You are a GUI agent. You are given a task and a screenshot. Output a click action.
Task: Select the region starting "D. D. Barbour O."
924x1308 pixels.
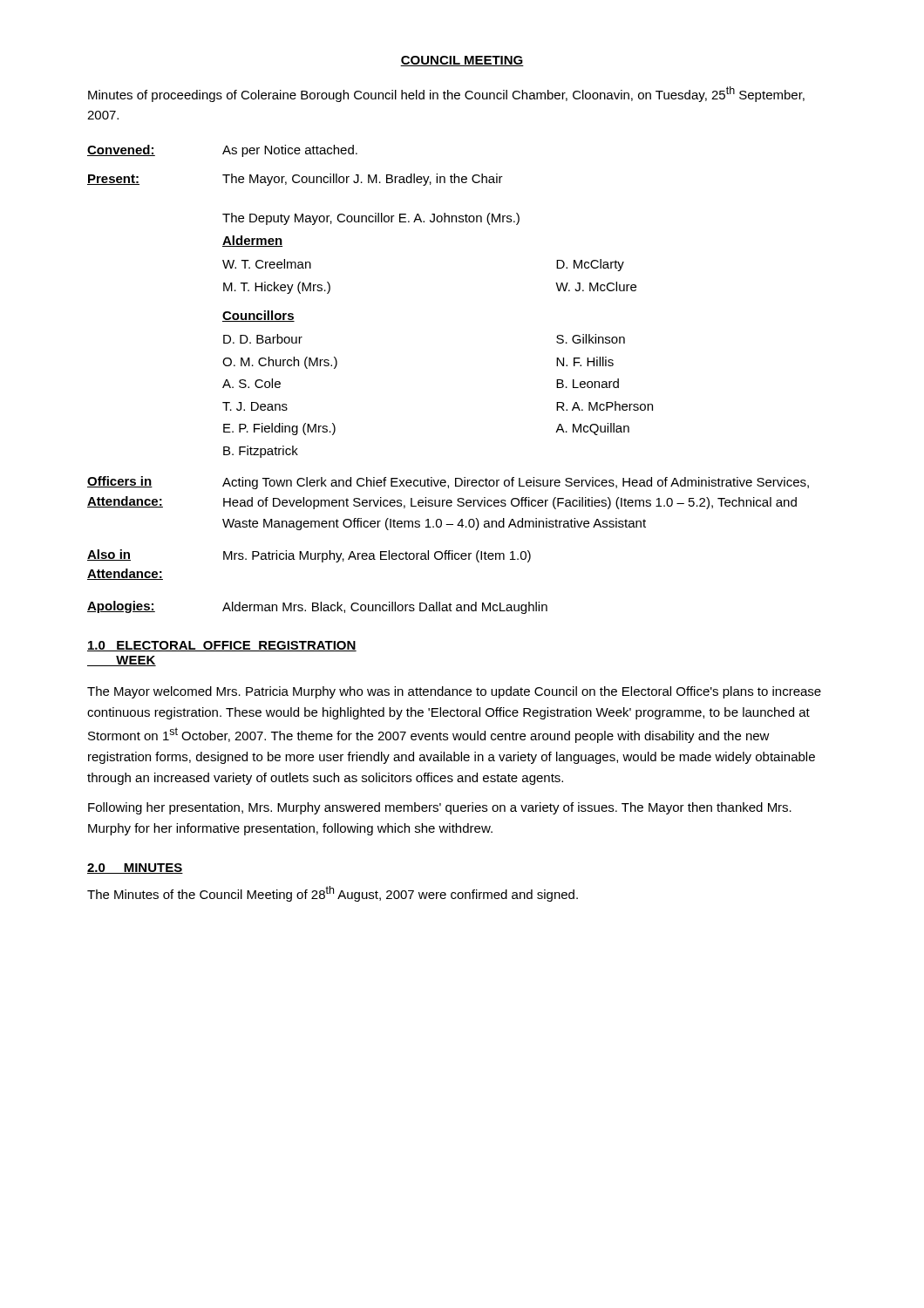pyautogui.click(x=260, y=339)
